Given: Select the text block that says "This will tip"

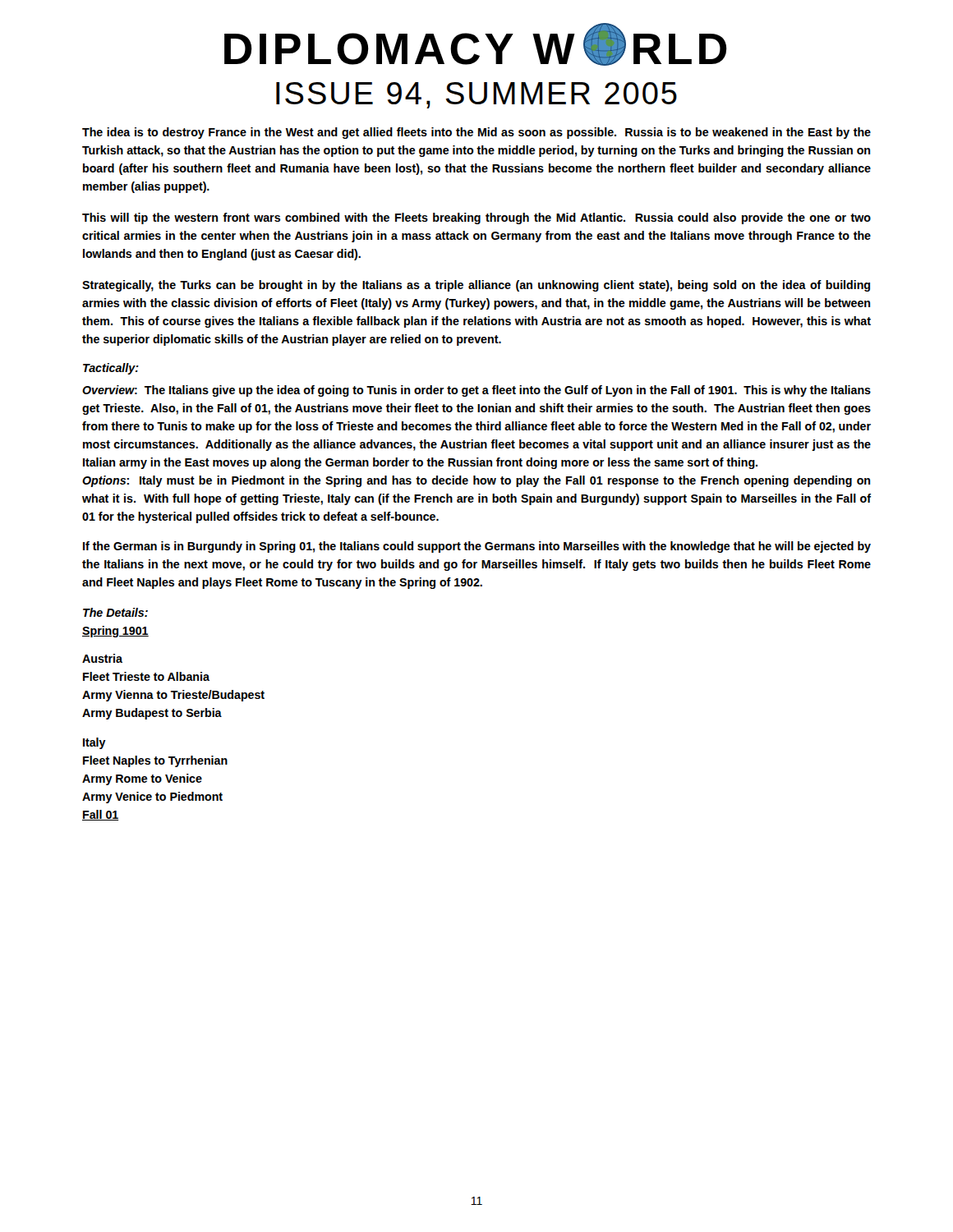Looking at the screenshot, I should tap(476, 236).
